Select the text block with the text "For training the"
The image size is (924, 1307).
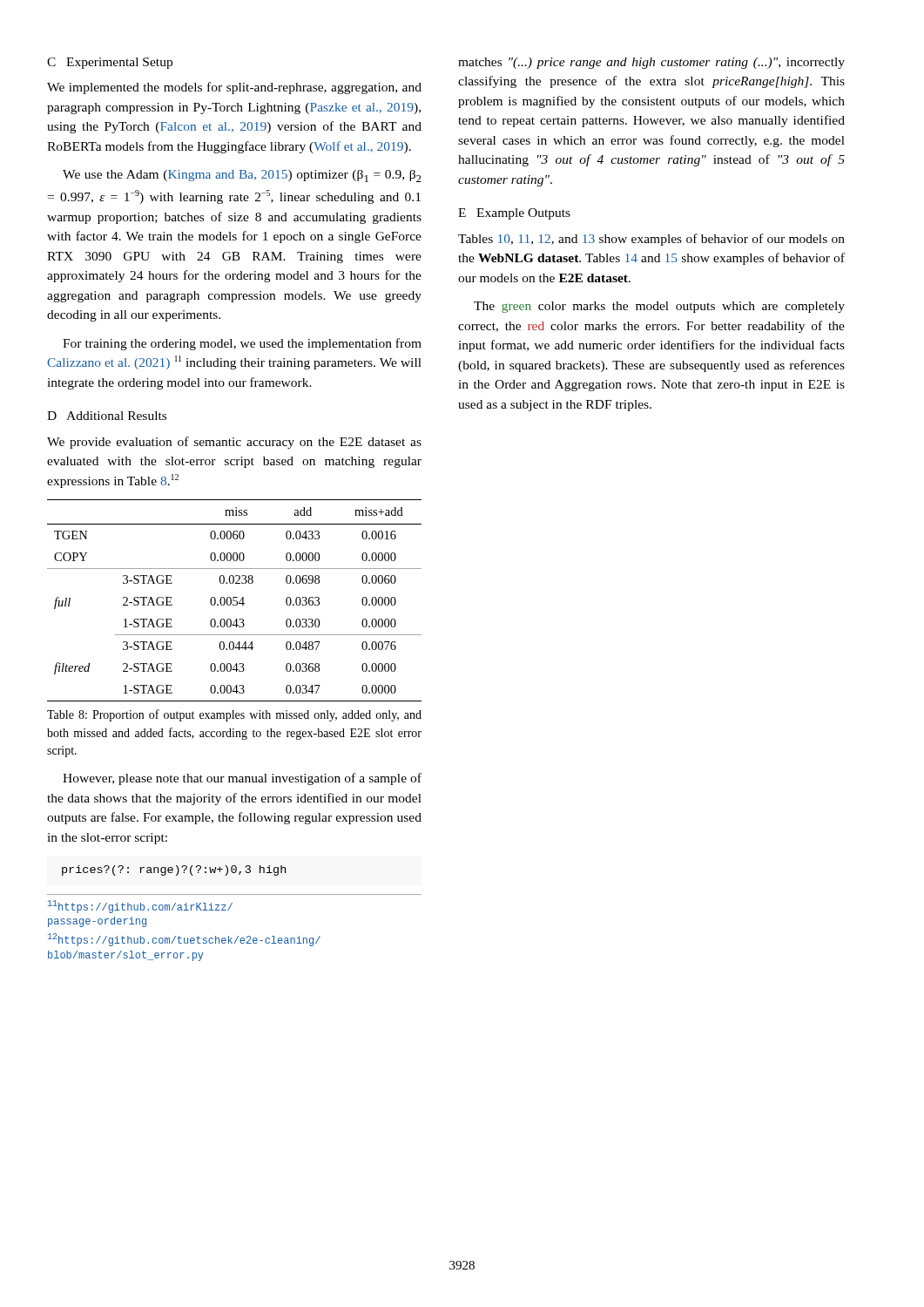click(x=234, y=363)
